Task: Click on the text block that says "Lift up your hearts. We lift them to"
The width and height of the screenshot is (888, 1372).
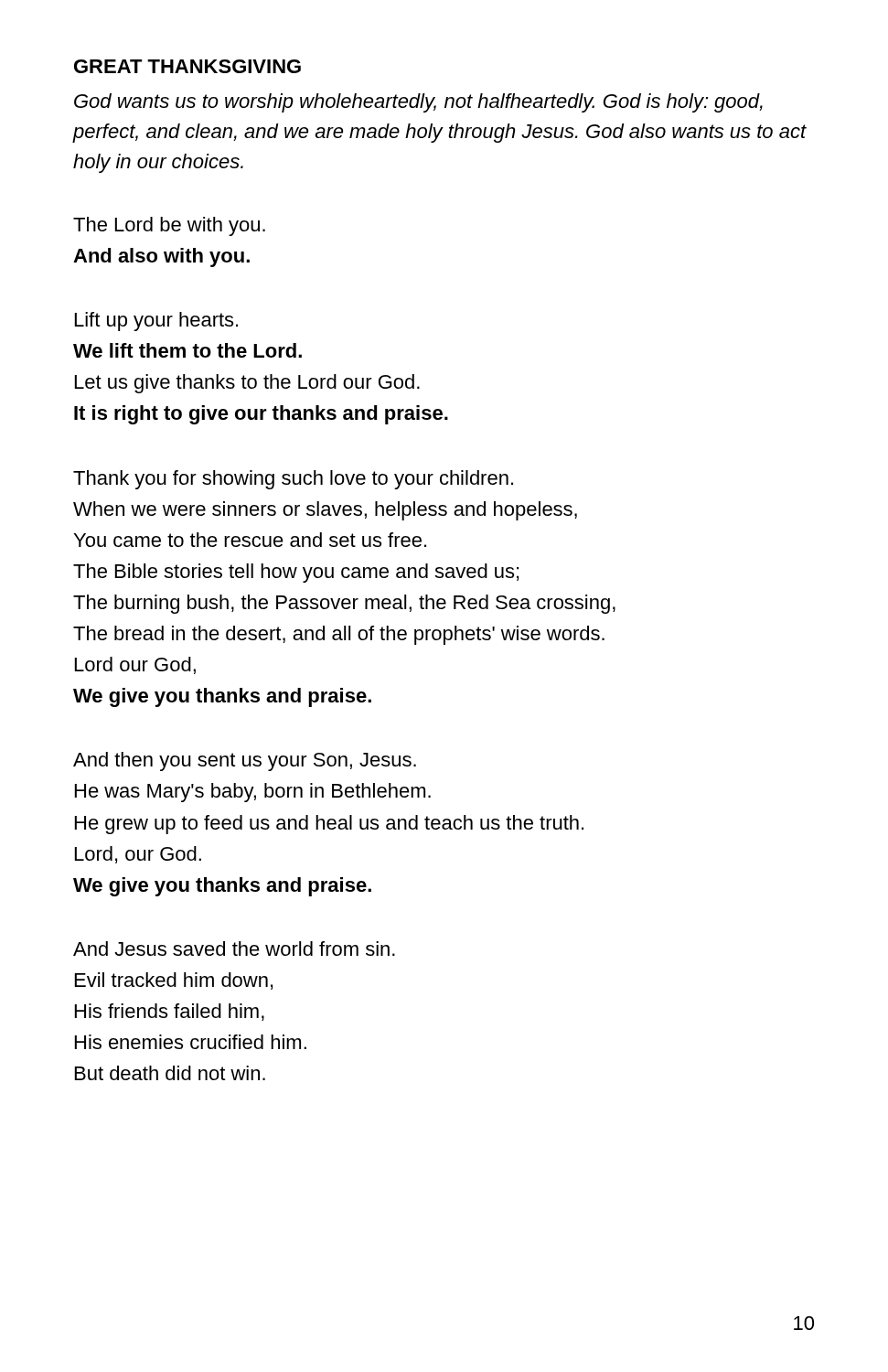Action: click(x=261, y=367)
